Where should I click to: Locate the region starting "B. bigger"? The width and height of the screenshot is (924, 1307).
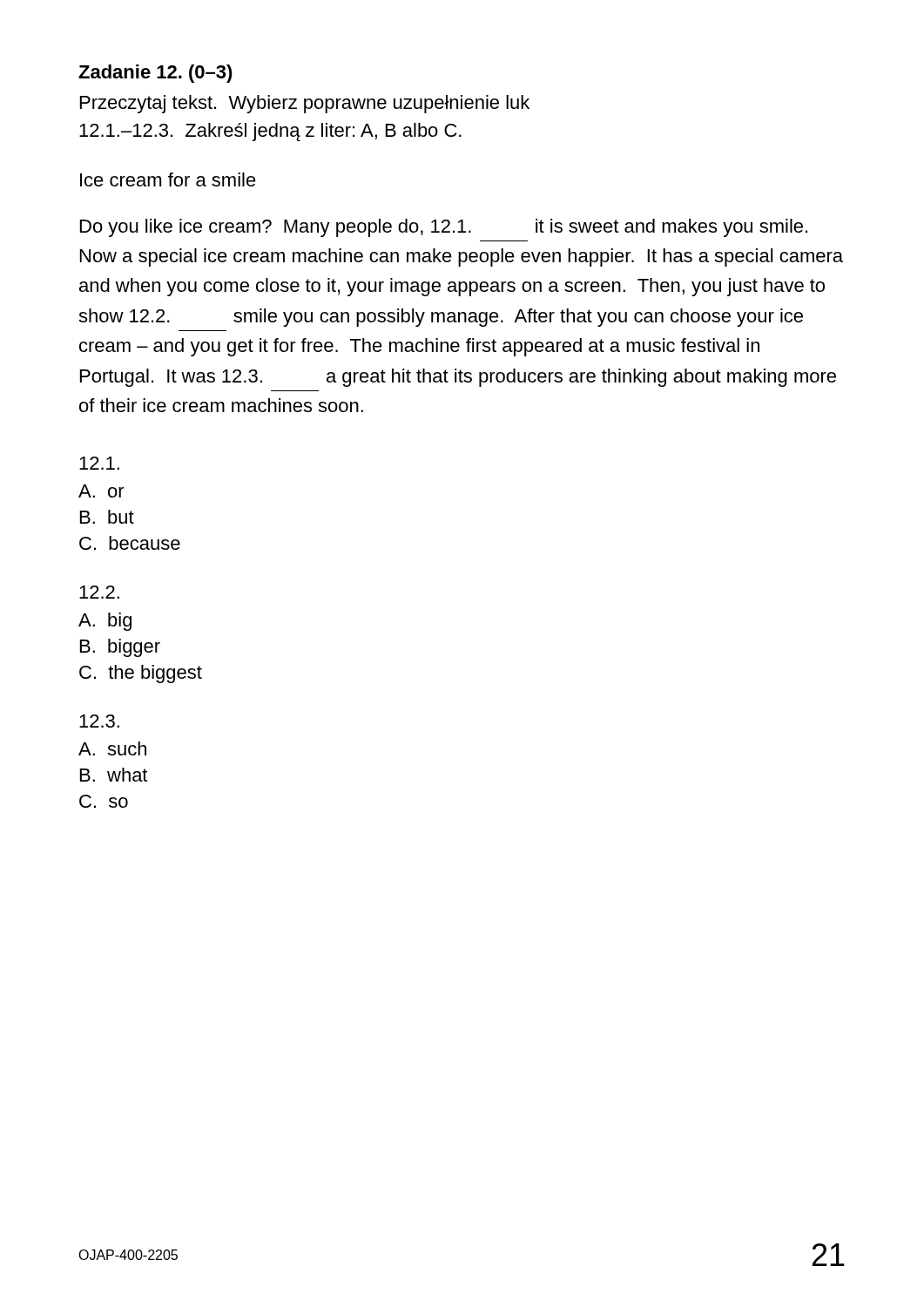pyautogui.click(x=119, y=647)
